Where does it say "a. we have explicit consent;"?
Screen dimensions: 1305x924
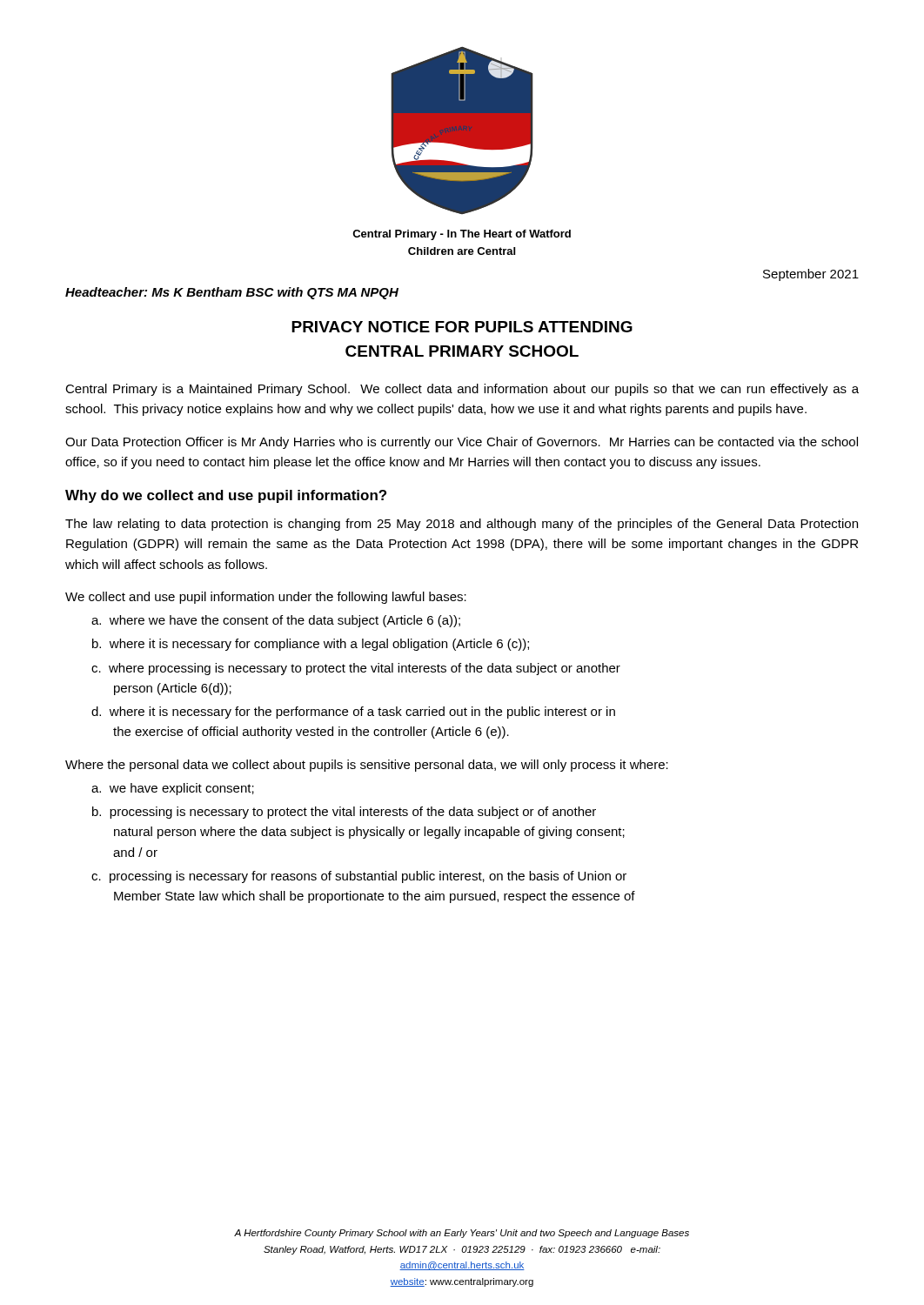point(173,788)
